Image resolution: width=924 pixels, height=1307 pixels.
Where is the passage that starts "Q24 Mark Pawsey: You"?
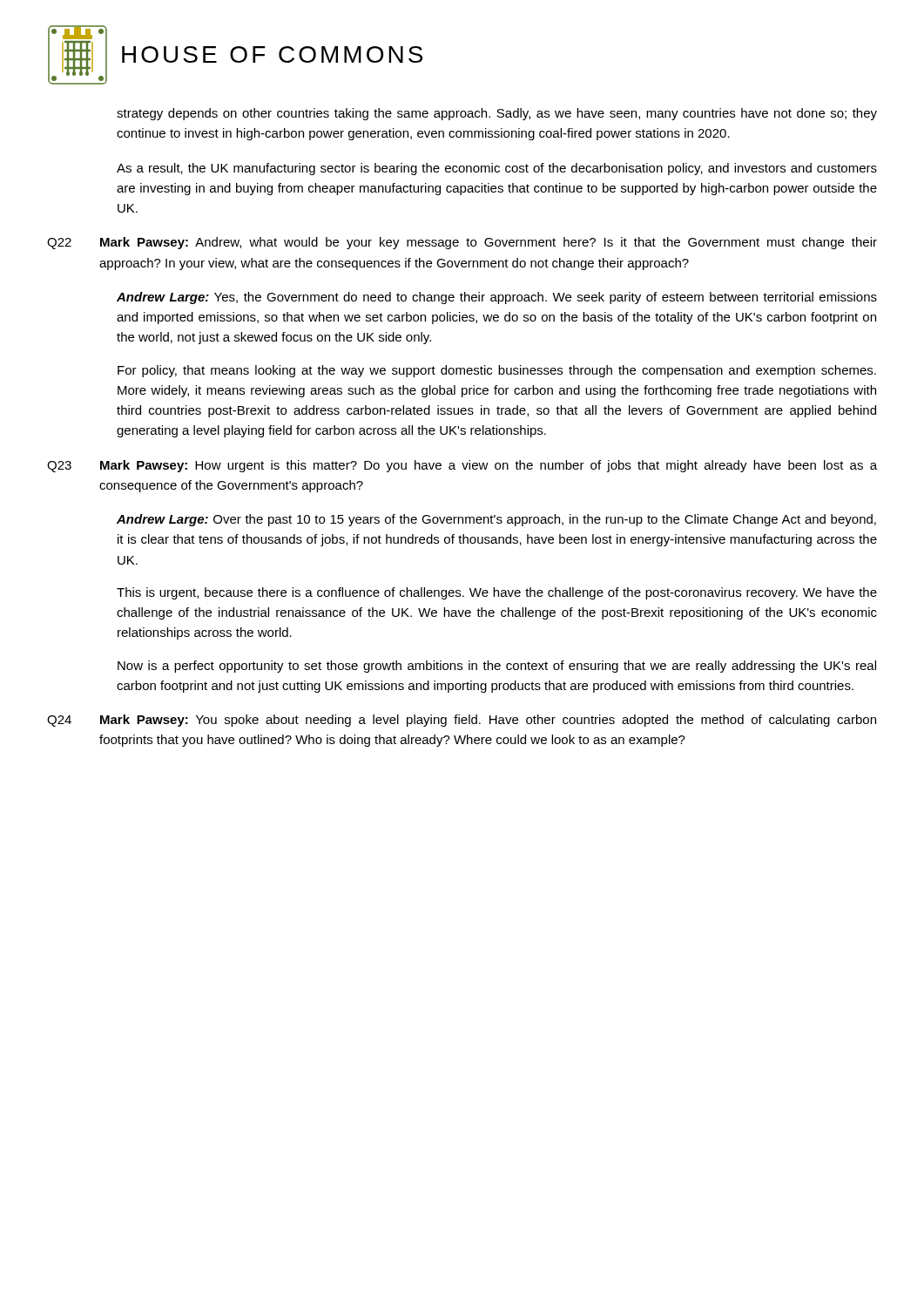462,730
